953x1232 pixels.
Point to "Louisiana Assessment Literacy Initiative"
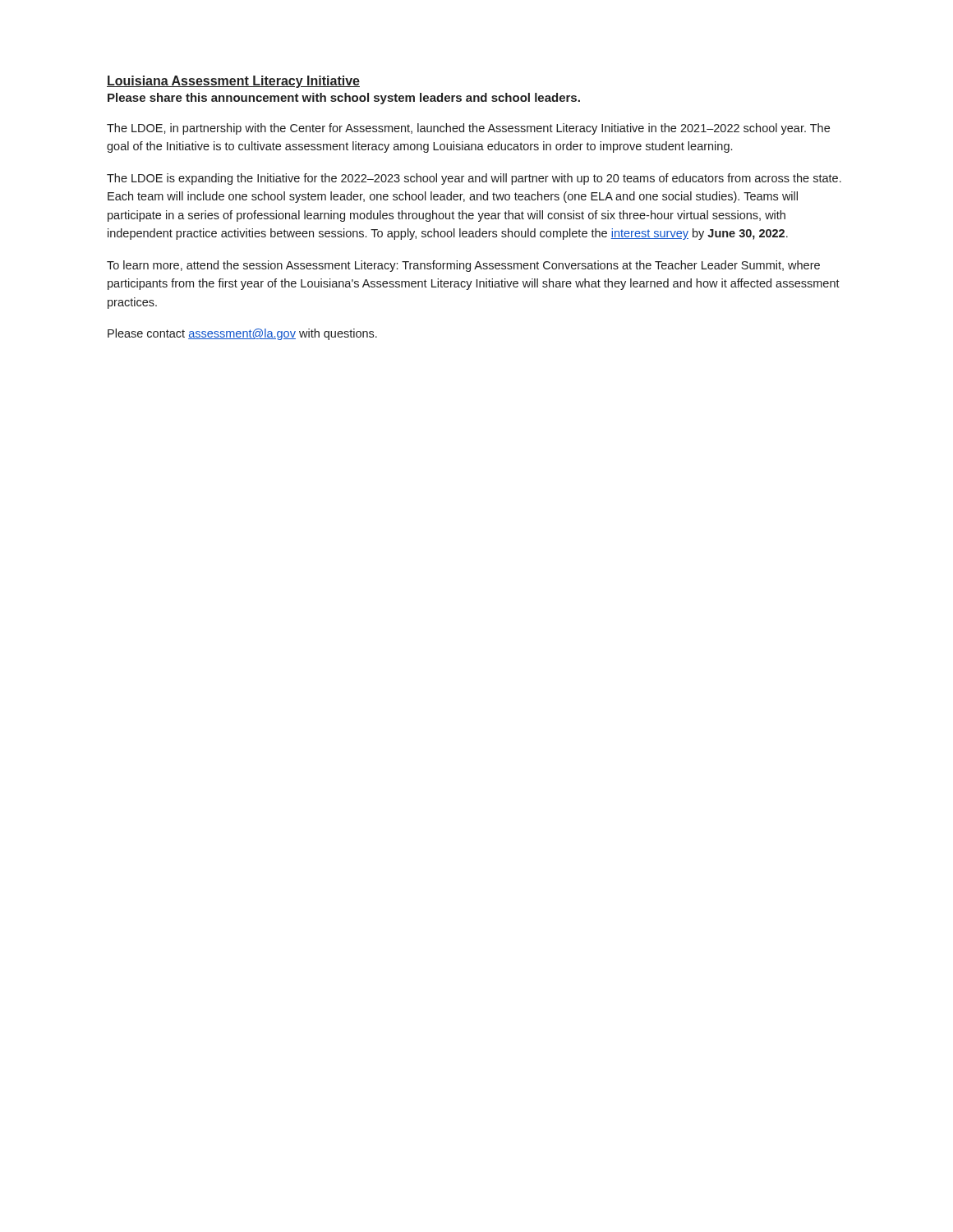(233, 81)
